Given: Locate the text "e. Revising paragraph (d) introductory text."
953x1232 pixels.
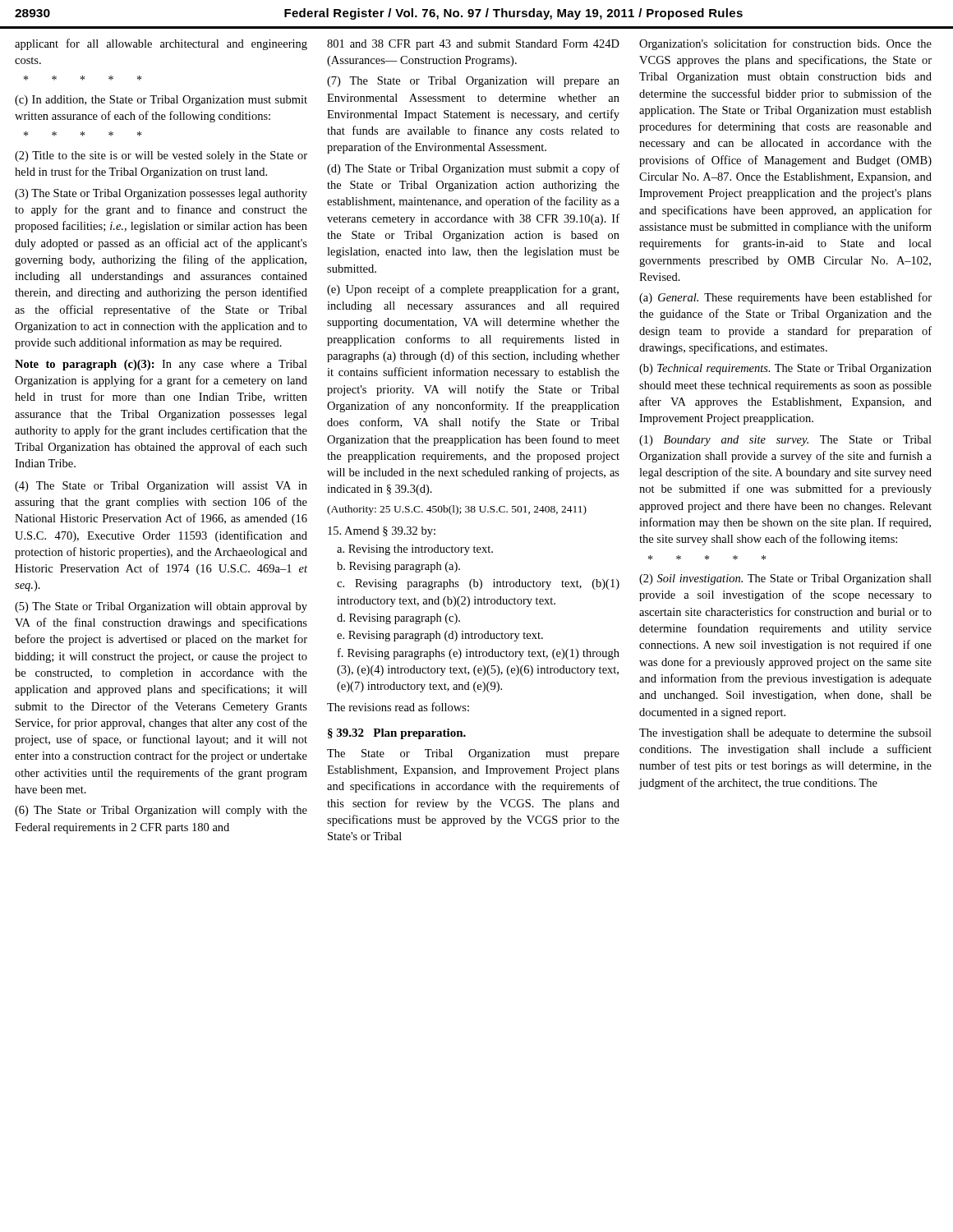Looking at the screenshot, I should pos(440,635).
